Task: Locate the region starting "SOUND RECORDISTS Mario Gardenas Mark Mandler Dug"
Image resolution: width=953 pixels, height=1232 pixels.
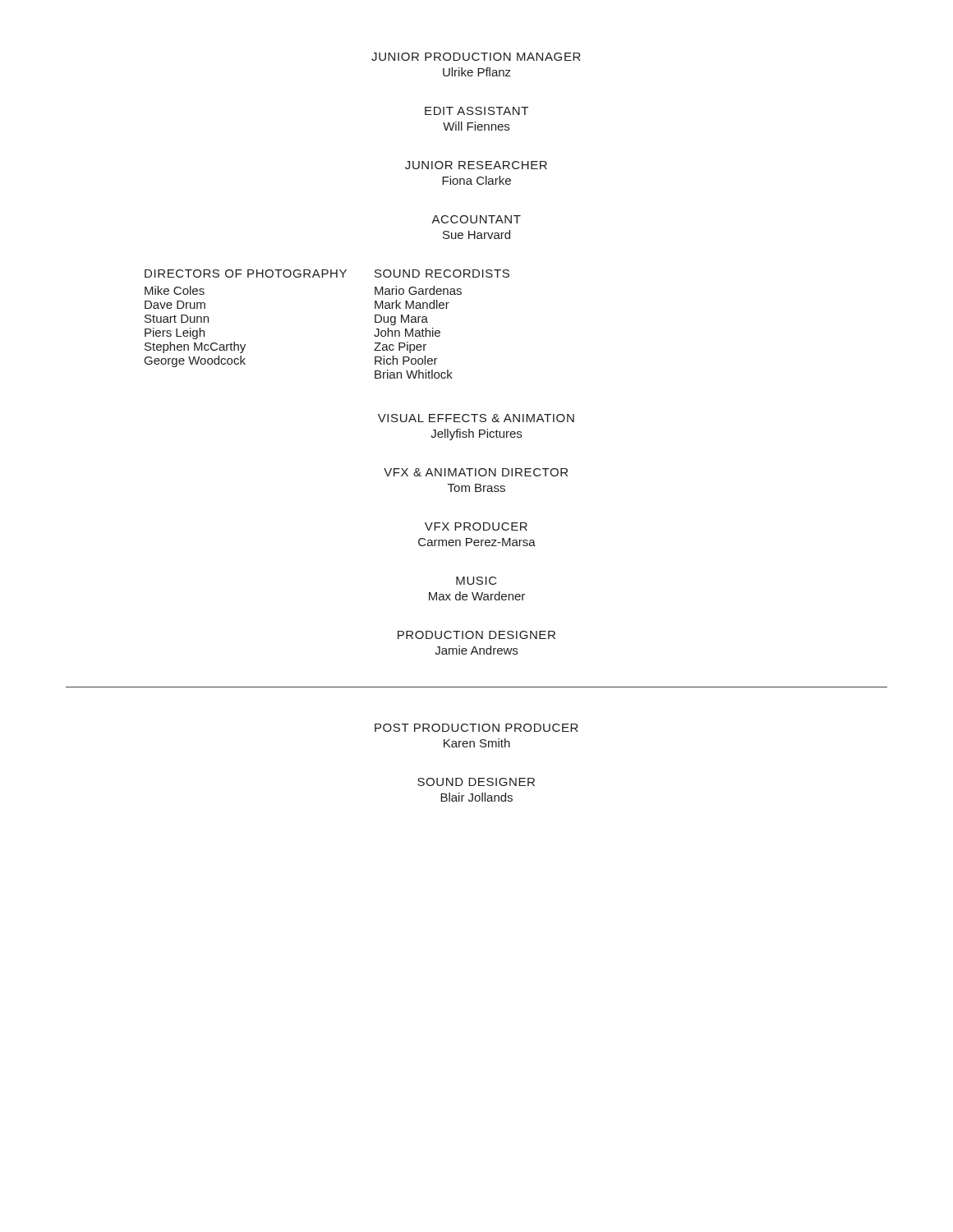Action: click(442, 274)
